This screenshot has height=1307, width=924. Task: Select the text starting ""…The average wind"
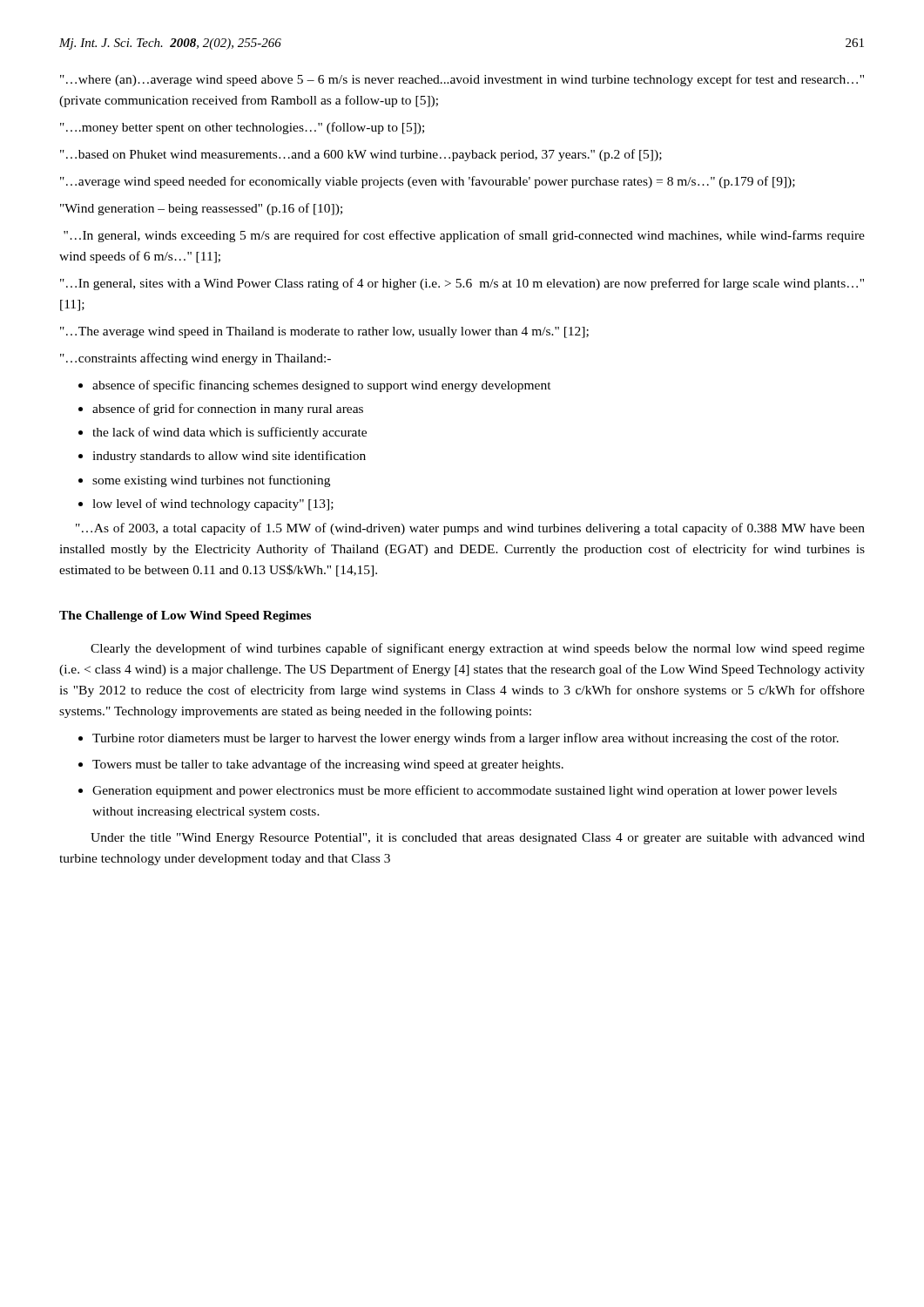(462, 331)
